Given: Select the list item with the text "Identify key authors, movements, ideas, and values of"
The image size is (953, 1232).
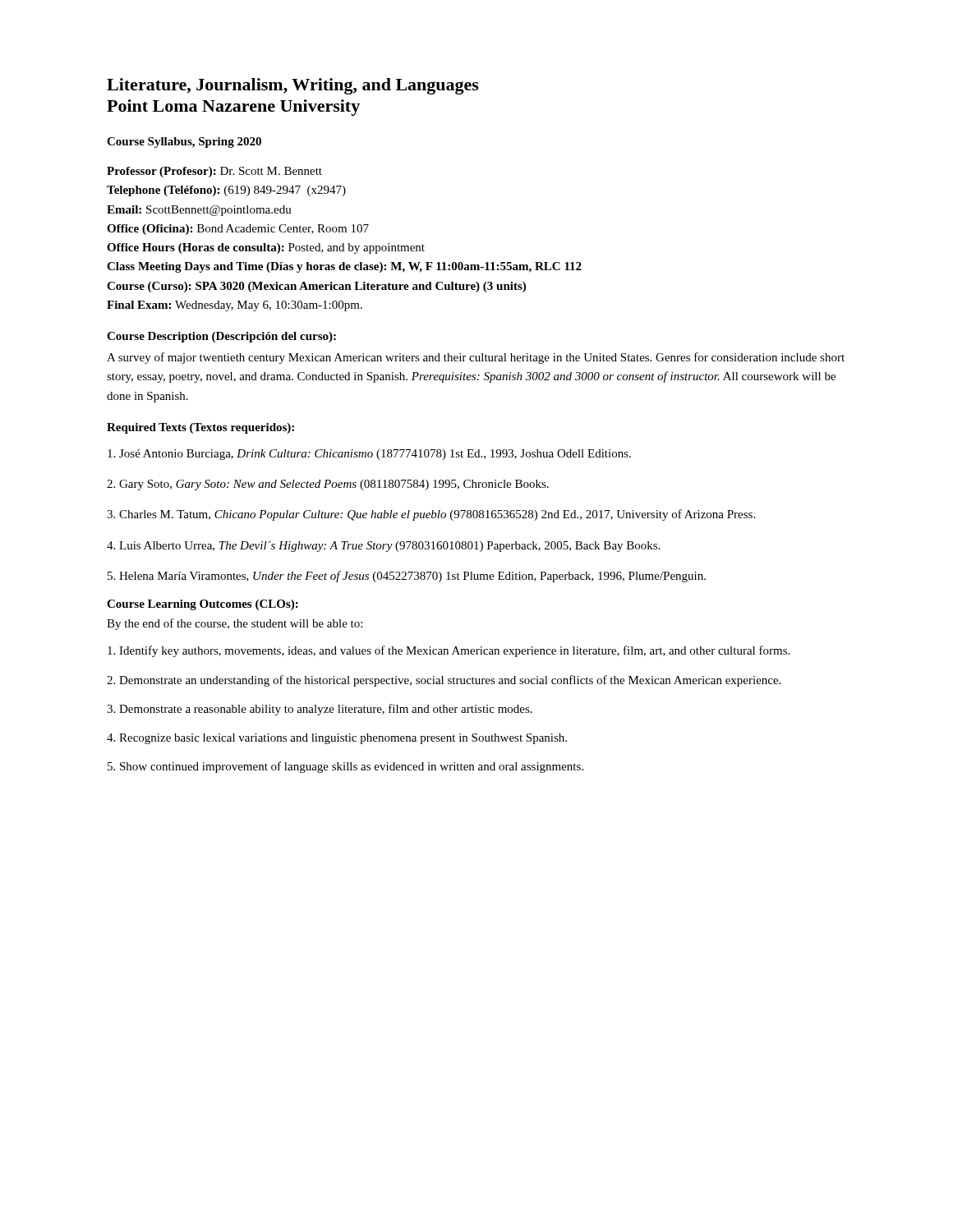Looking at the screenshot, I should [x=449, y=651].
